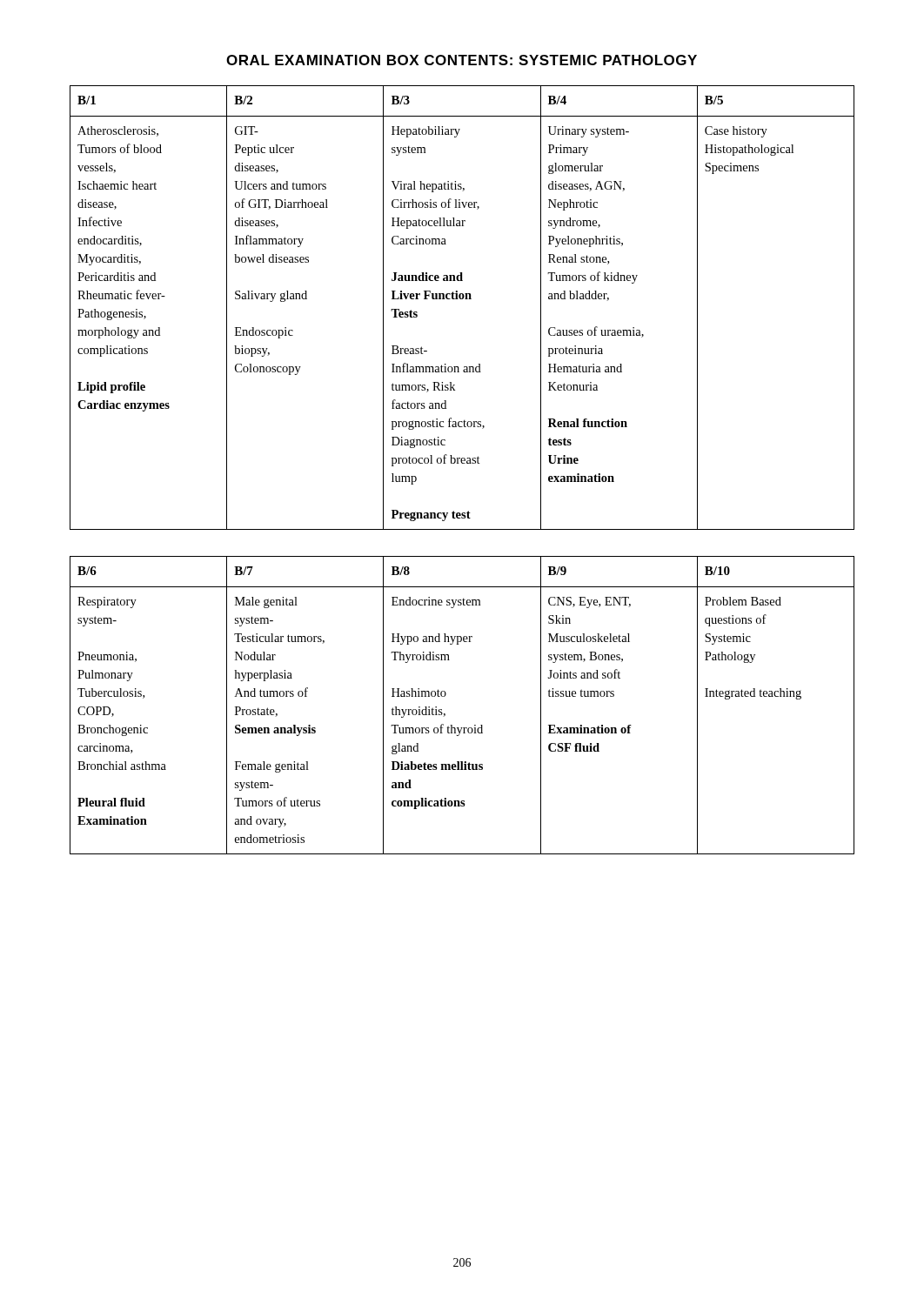Viewport: 924px width, 1305px height.
Task: Find the table that mentions "Endocrine system Hypo"
Action: [x=462, y=705]
